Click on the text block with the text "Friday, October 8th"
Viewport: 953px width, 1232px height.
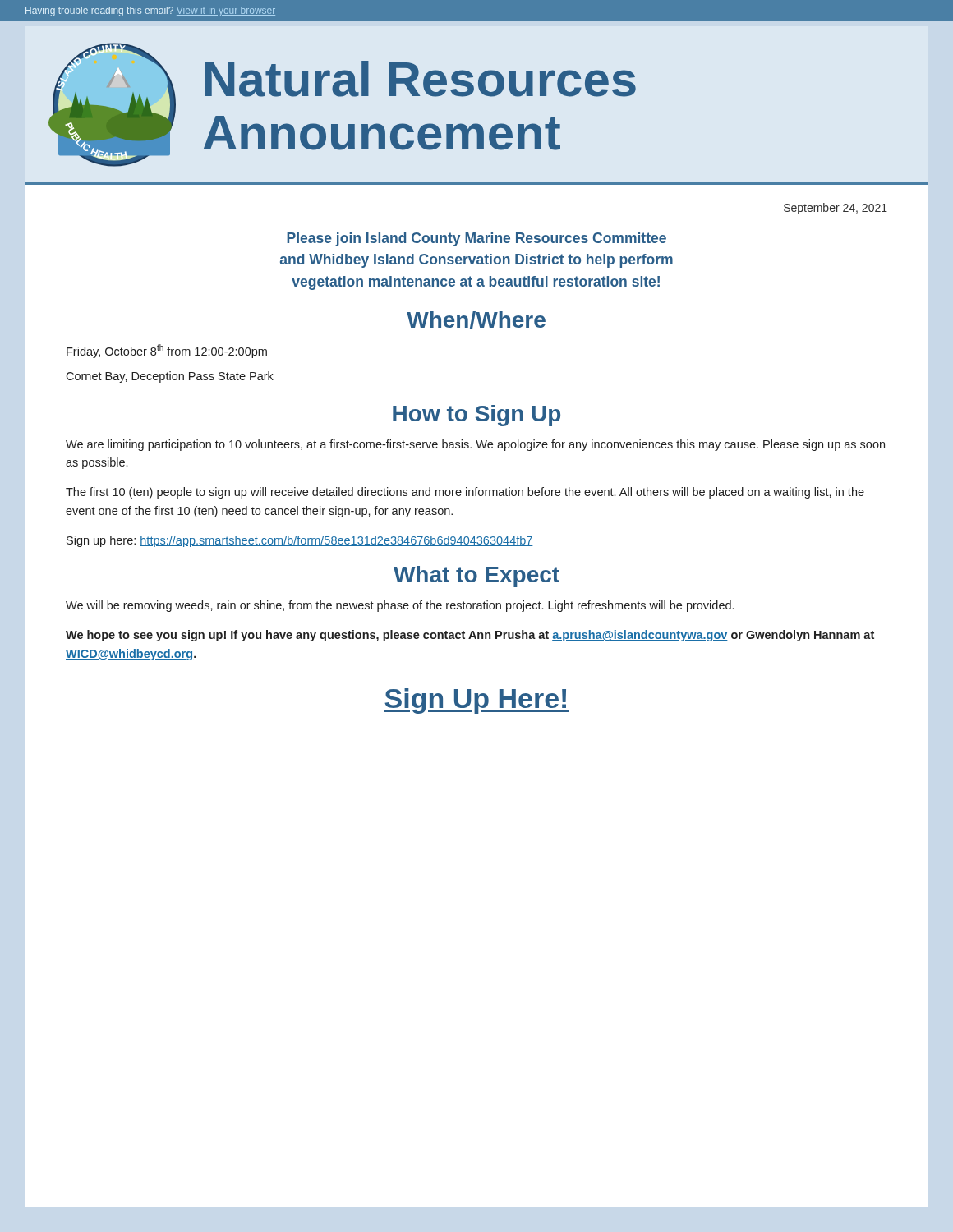tap(167, 350)
